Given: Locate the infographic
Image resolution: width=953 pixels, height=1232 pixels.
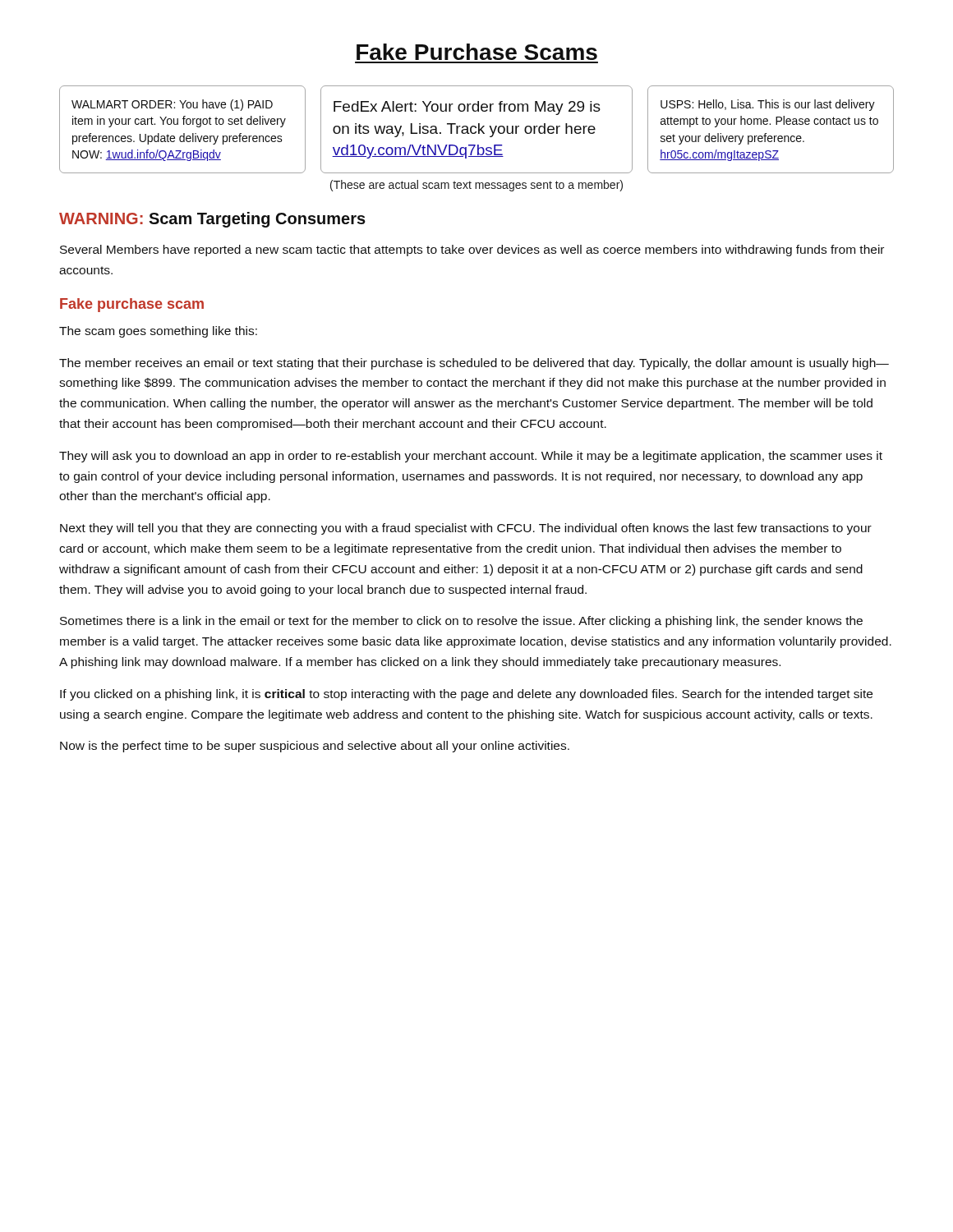Looking at the screenshot, I should pos(476,129).
